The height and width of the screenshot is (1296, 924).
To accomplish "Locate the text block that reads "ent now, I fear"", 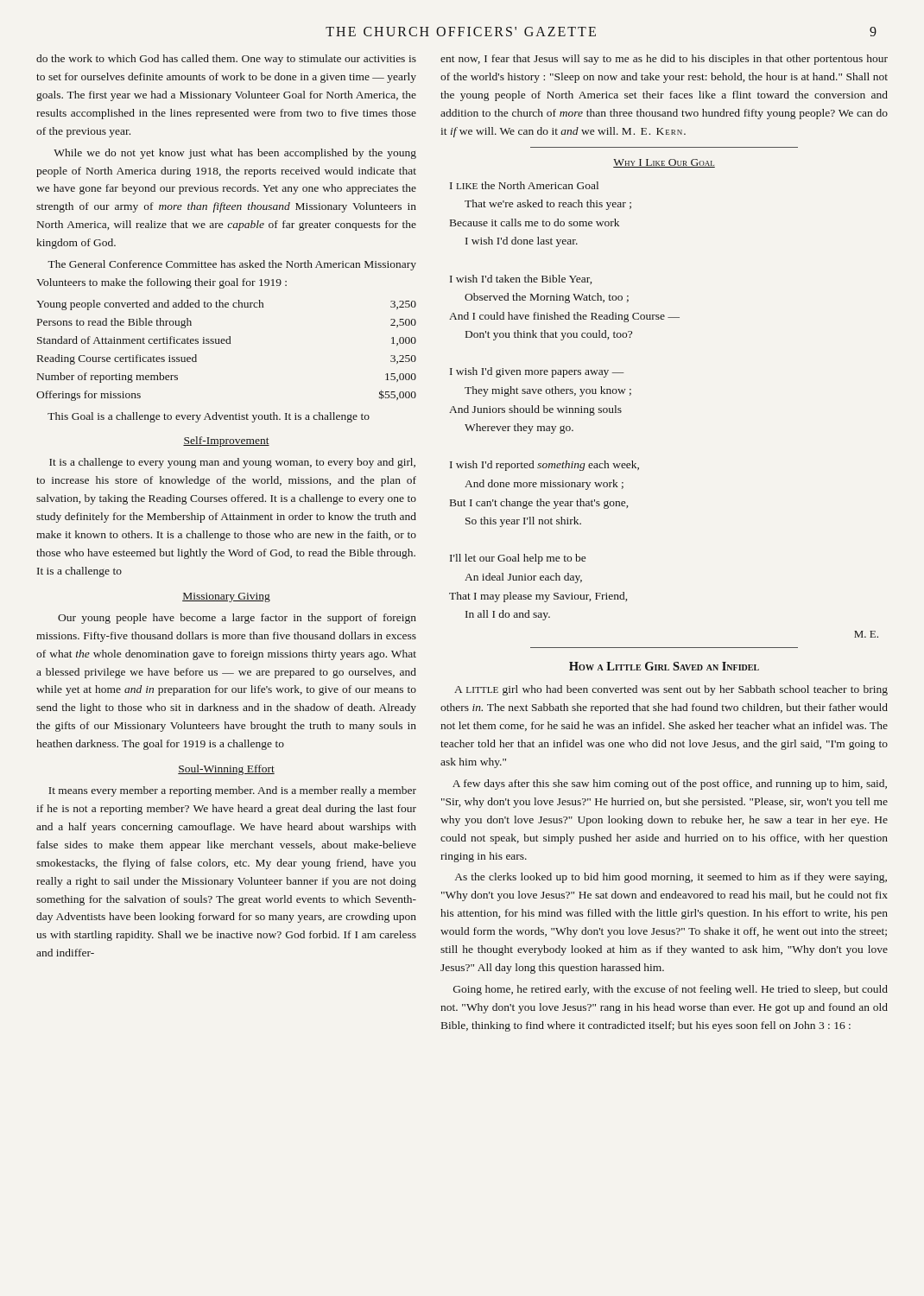I will click(664, 95).
